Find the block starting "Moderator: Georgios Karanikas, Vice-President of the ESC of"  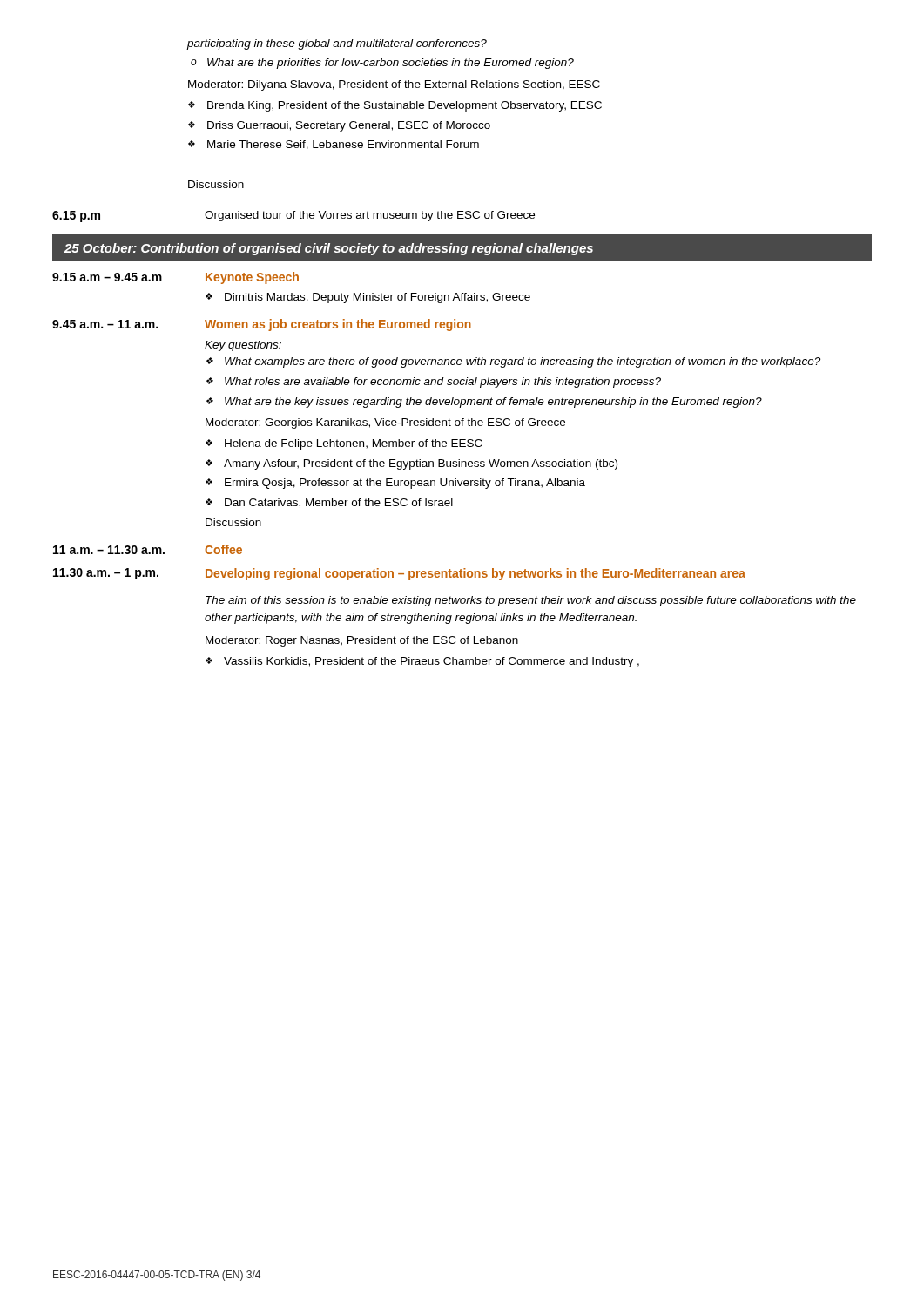tap(385, 422)
